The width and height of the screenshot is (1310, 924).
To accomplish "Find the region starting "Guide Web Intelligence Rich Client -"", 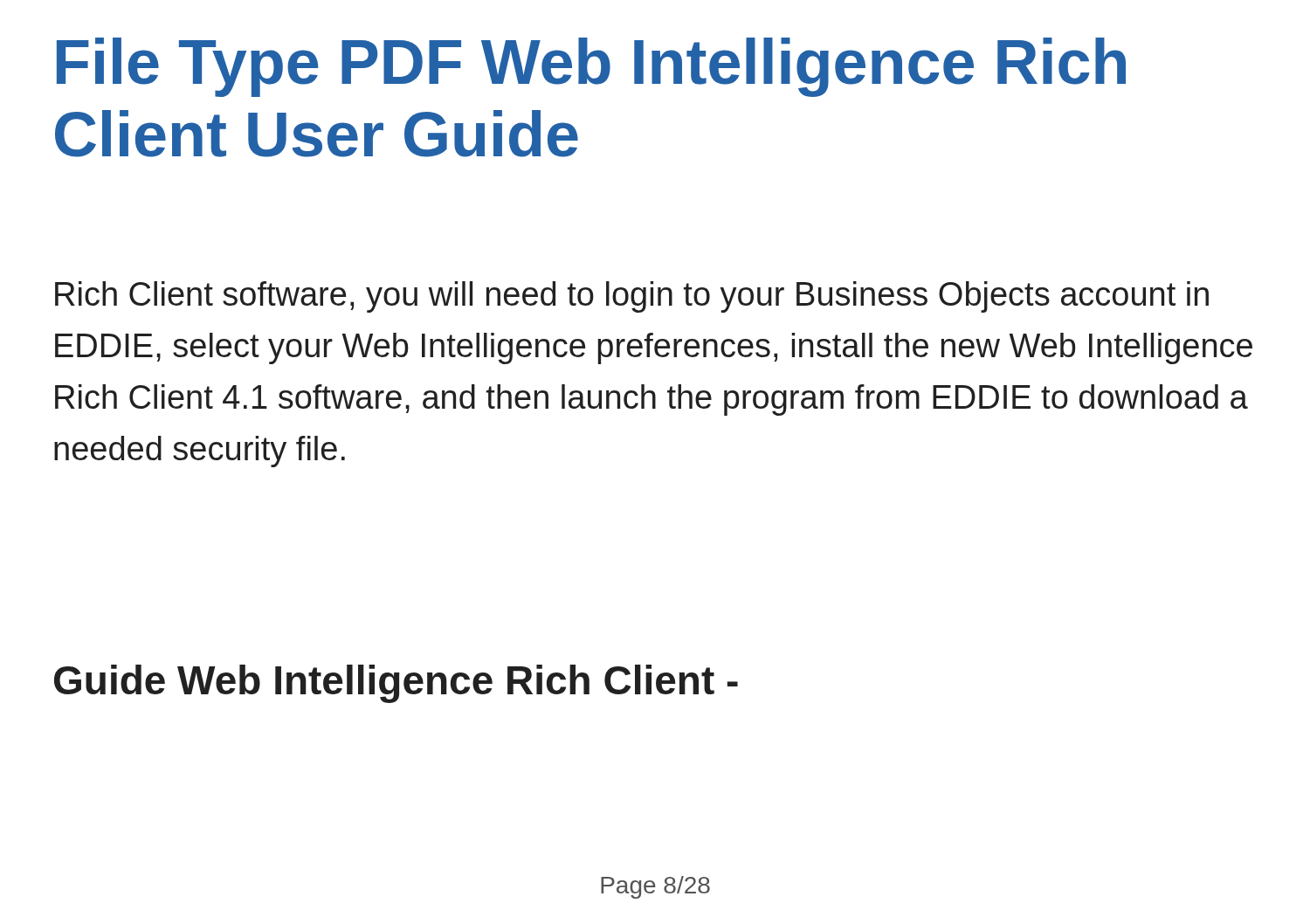I will click(396, 680).
